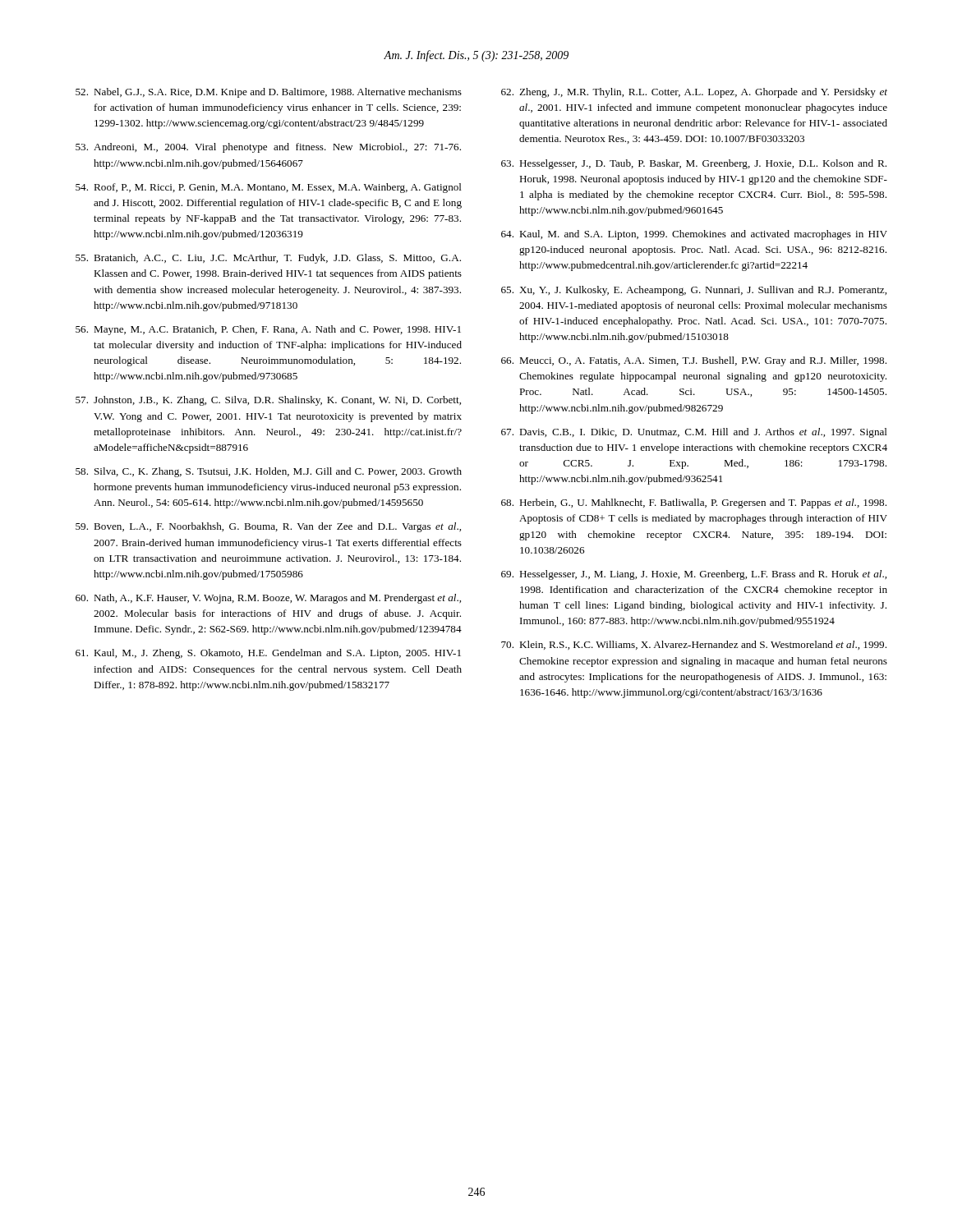Find the text block starting "52. Nabel, G.J., S.A. Rice, D.M. Knipe and"
Screen dimensions: 1232x953
(264, 107)
